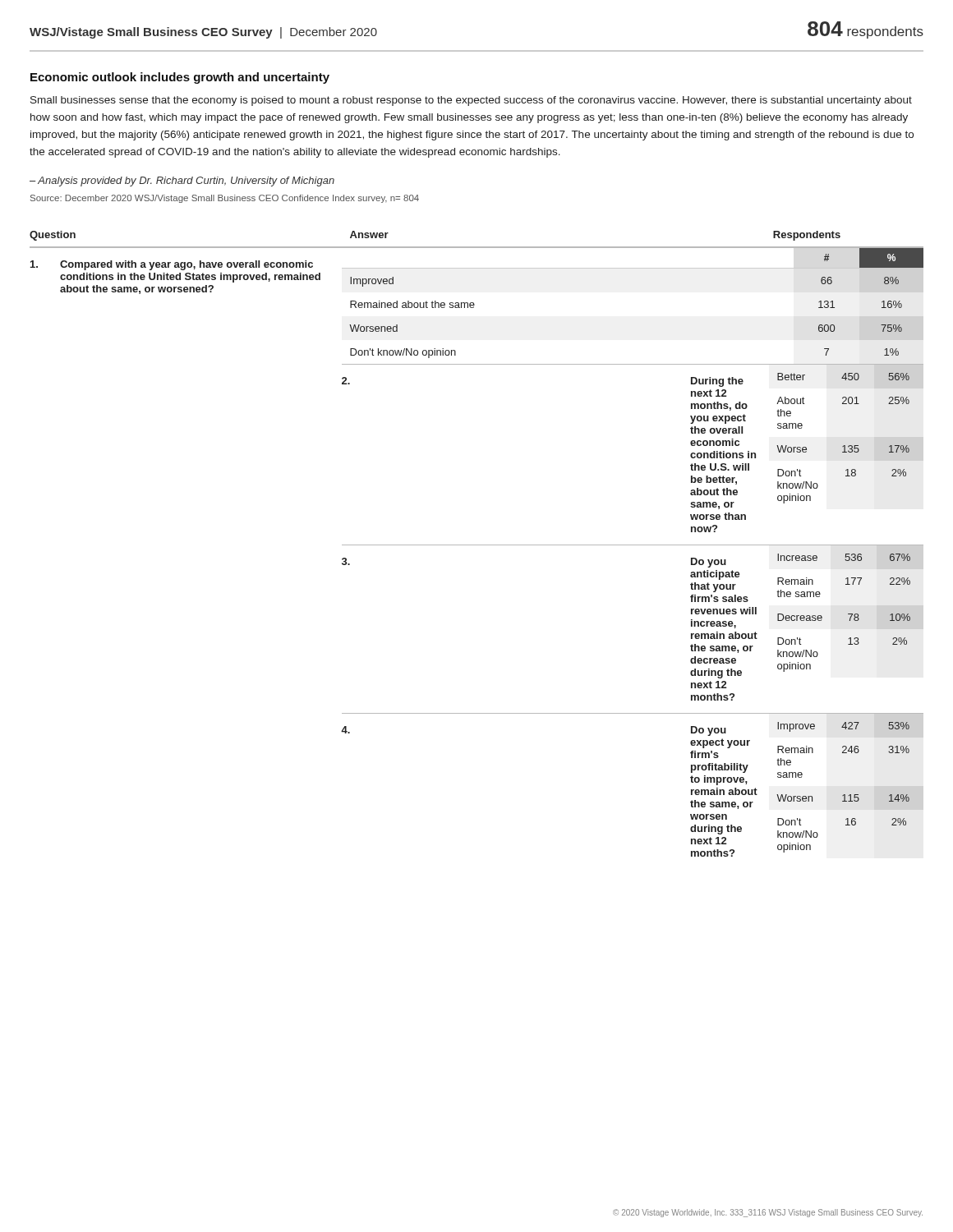Locate the block of text that opens with "– Analysis provided by"
This screenshot has width=953, height=1232.
click(x=182, y=180)
